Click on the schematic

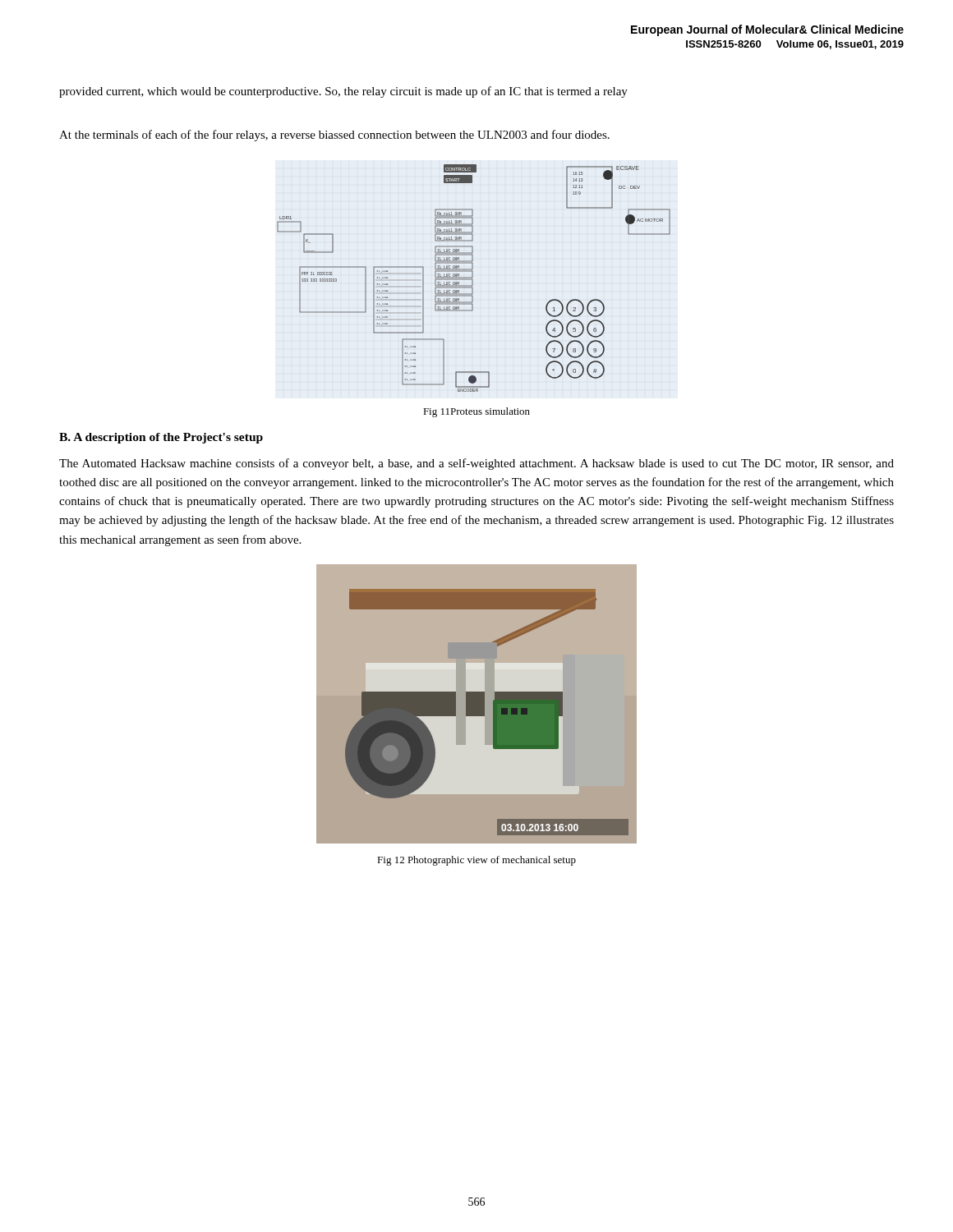476,279
